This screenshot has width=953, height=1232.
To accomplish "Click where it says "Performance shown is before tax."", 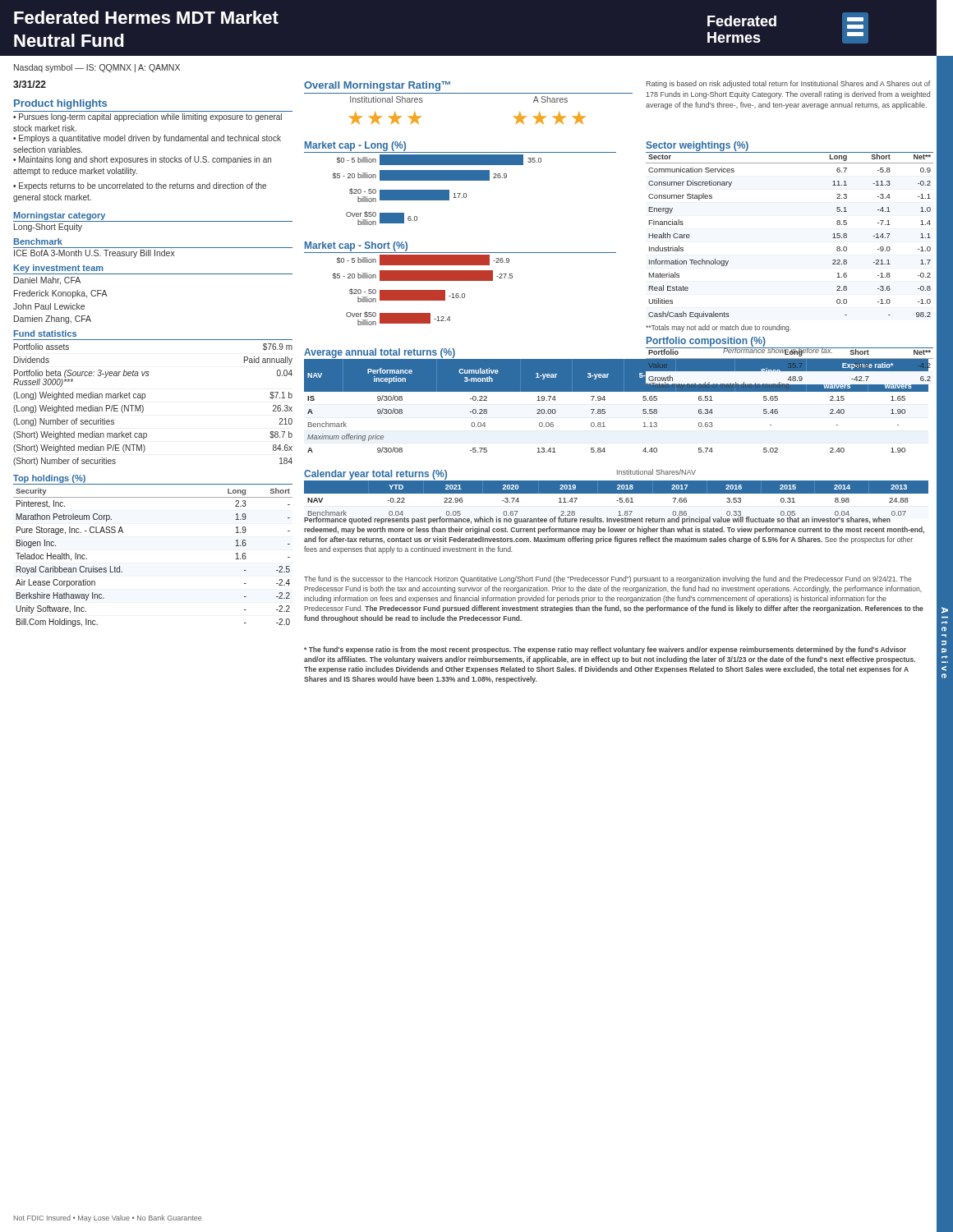I will (778, 351).
